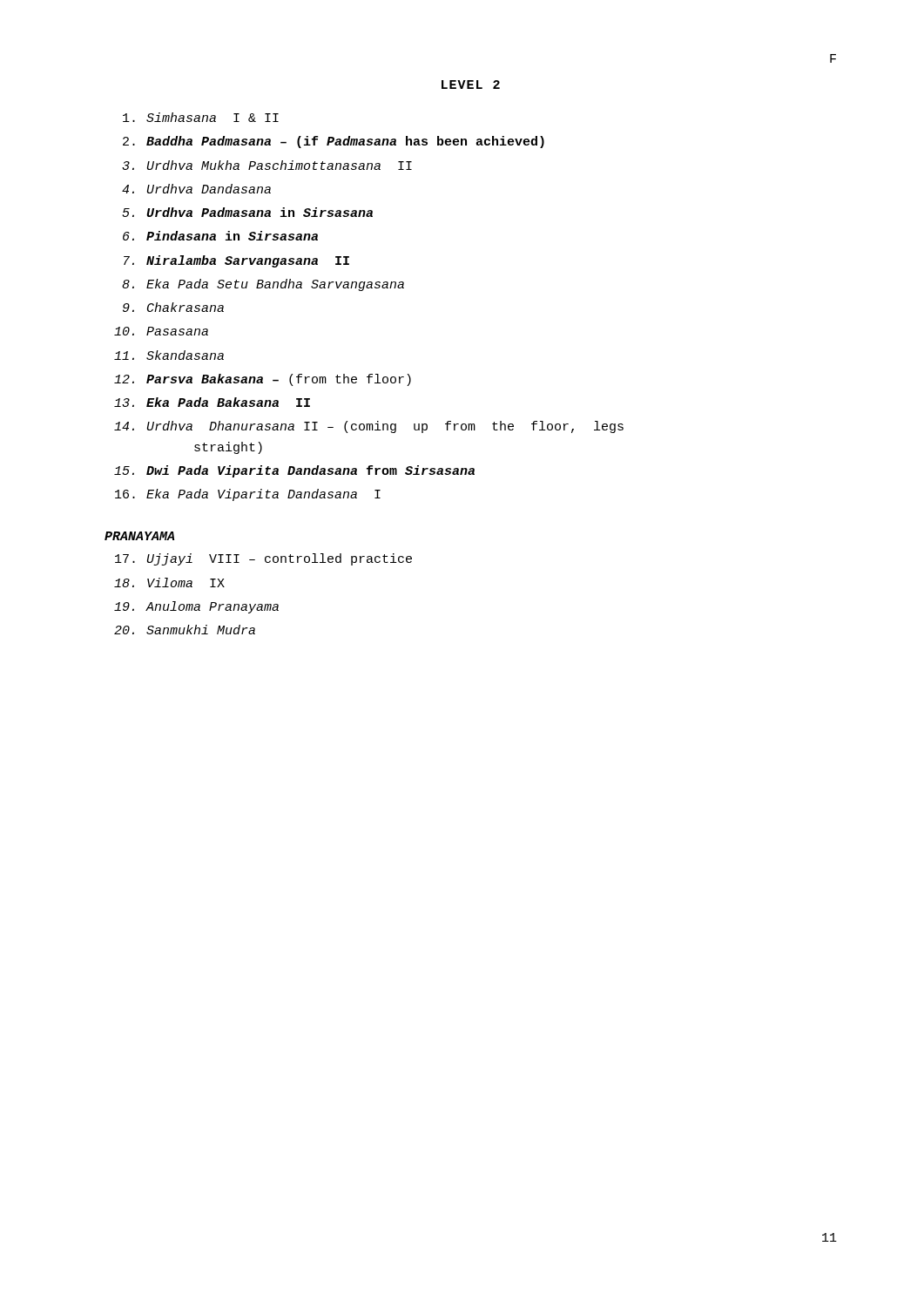The image size is (924, 1307).
Task: Point to the block beginning "17. Ujjayi VIII –"
Action: pyautogui.click(x=263, y=559)
